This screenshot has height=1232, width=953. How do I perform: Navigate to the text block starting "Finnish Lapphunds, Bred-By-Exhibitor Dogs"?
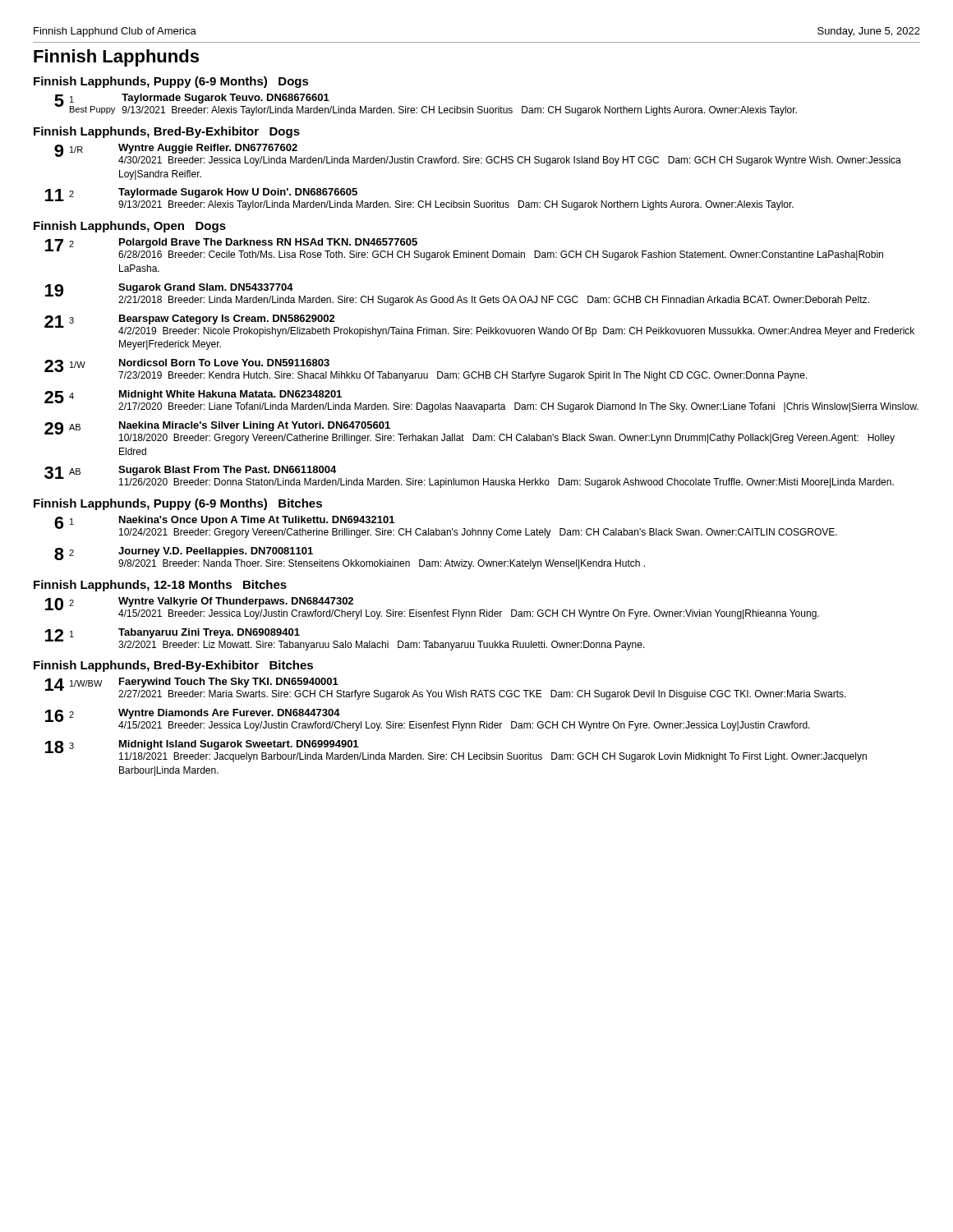tap(166, 131)
